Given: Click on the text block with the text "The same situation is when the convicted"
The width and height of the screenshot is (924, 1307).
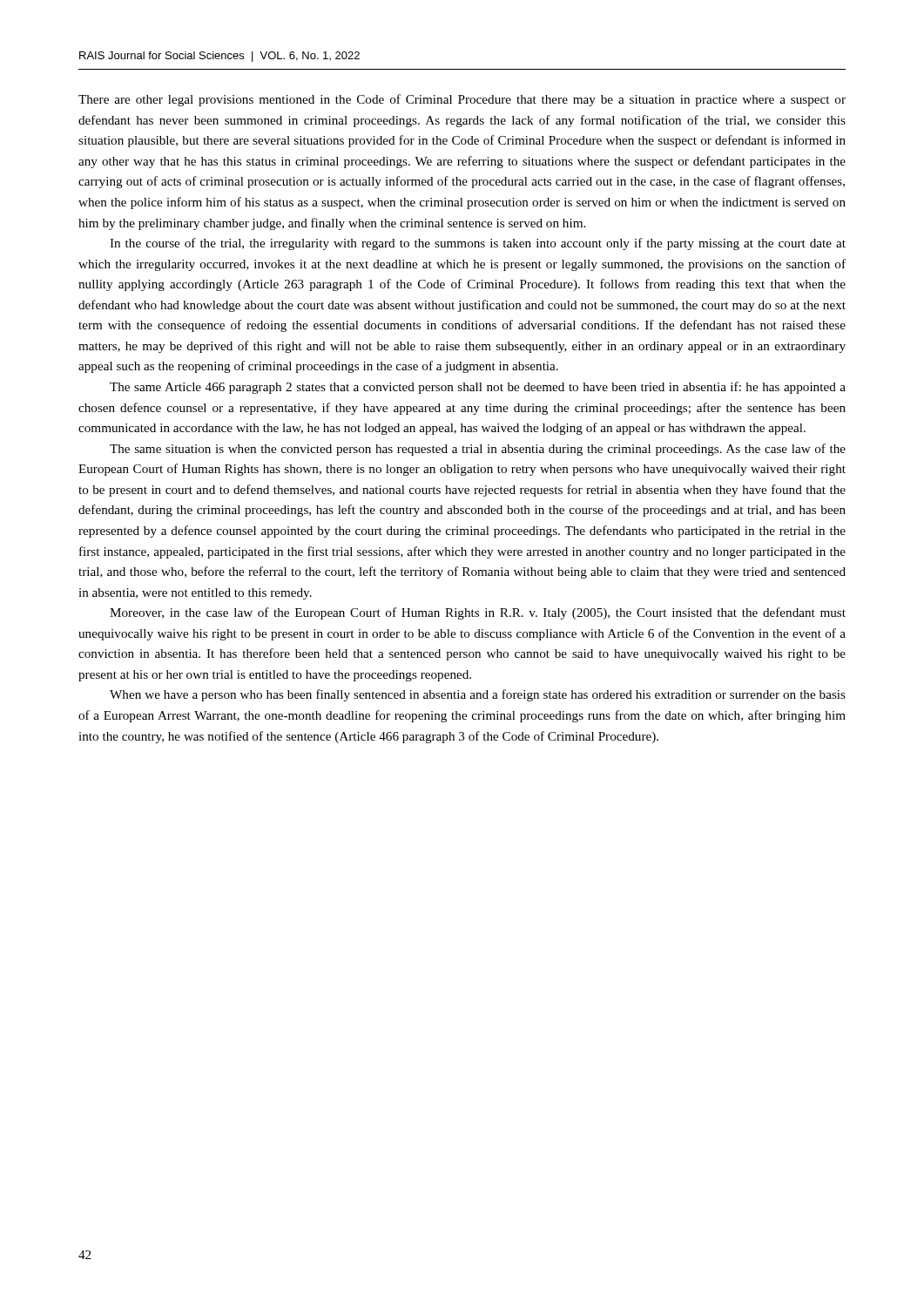Looking at the screenshot, I should tap(462, 520).
